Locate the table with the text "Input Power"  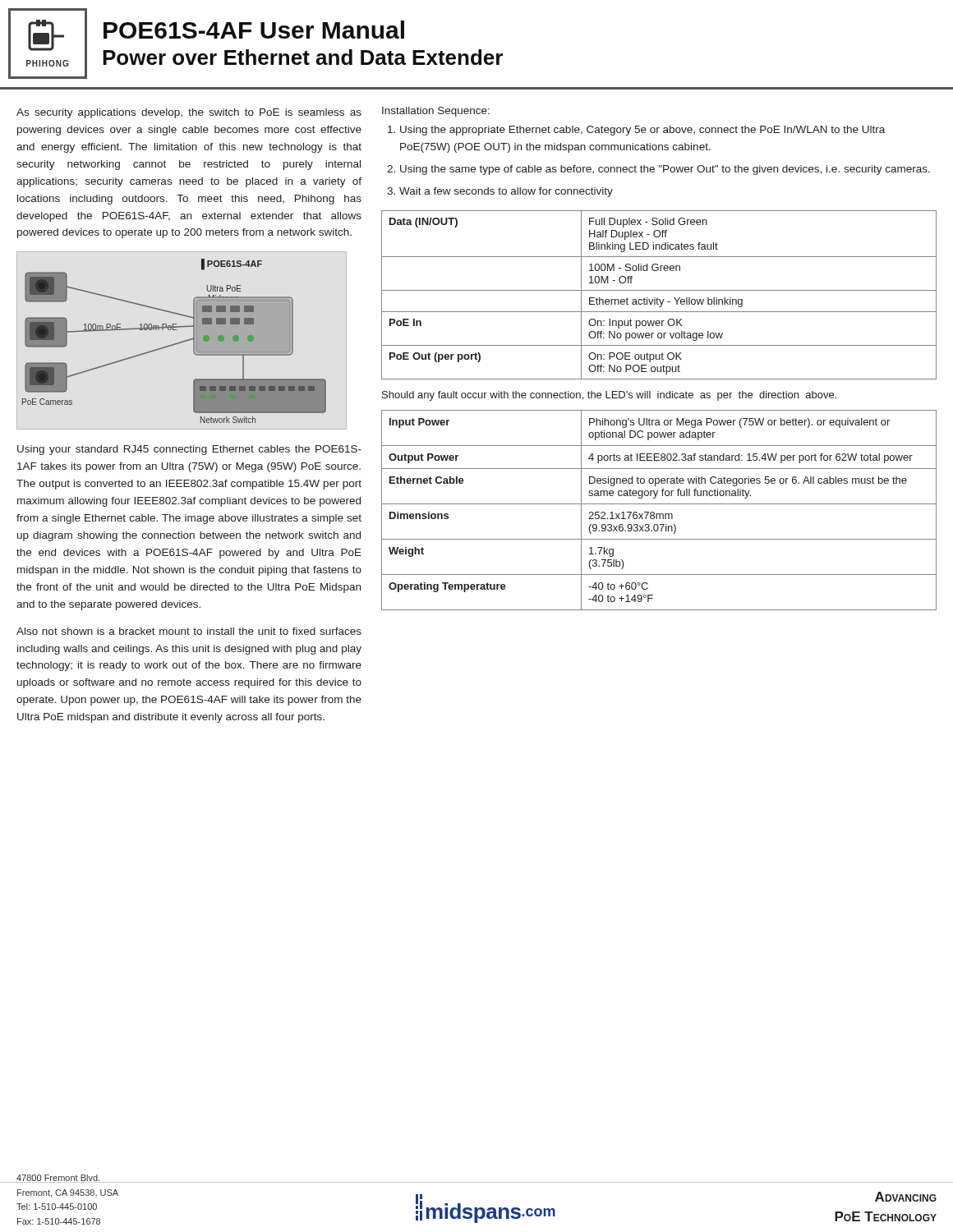click(x=659, y=510)
